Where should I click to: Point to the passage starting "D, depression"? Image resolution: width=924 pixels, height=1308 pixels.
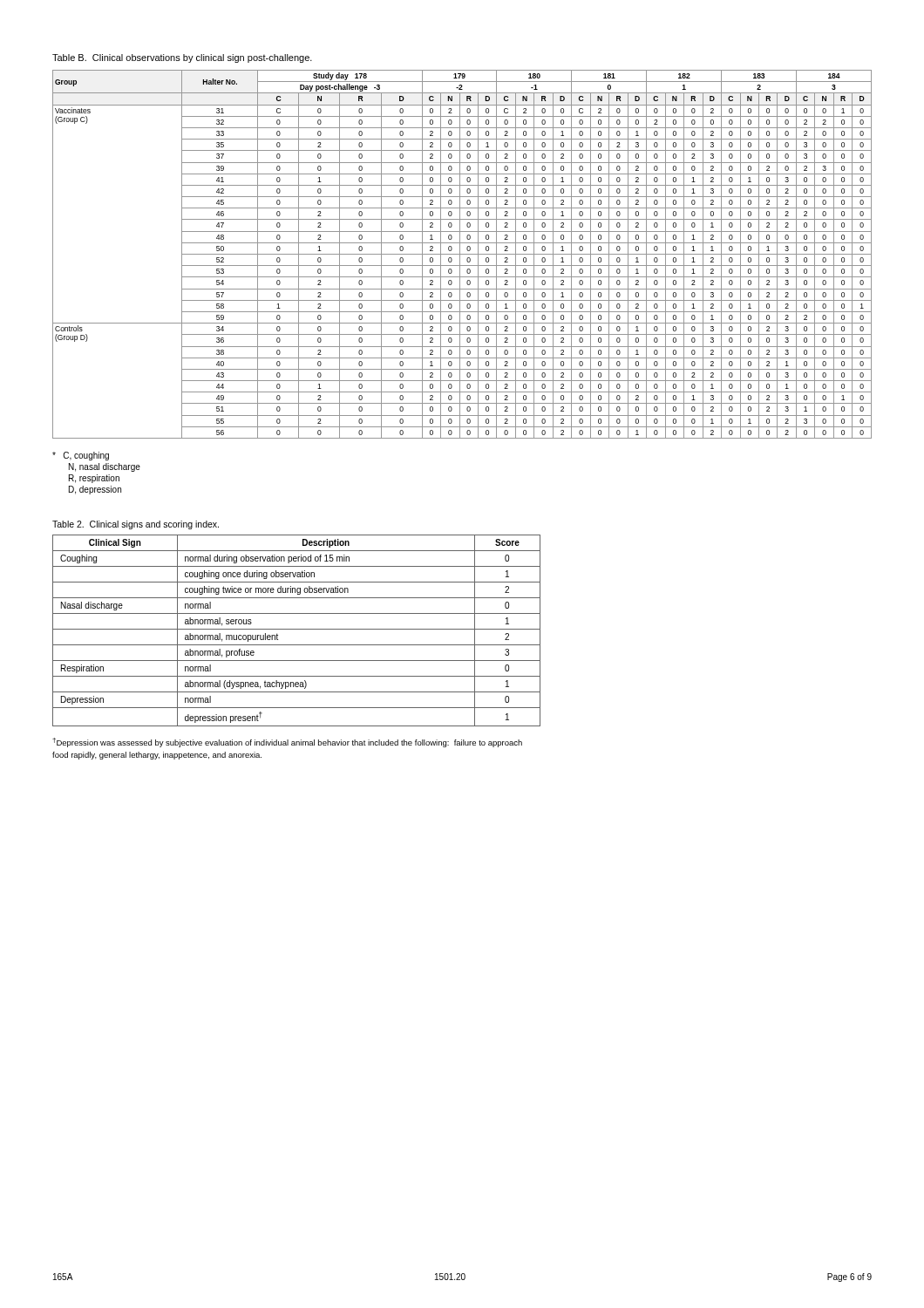(95, 490)
